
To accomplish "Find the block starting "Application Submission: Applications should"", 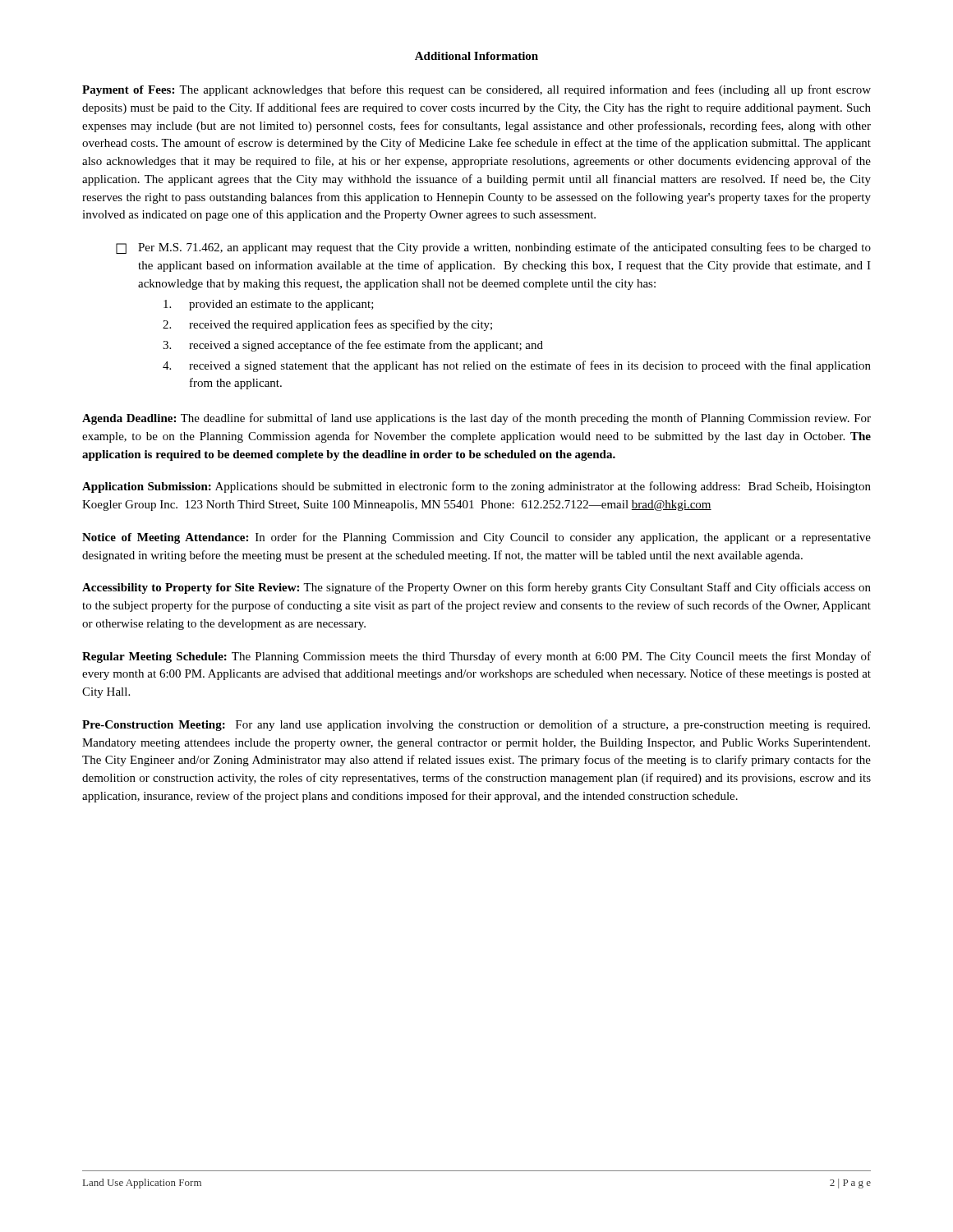I will [x=476, y=495].
